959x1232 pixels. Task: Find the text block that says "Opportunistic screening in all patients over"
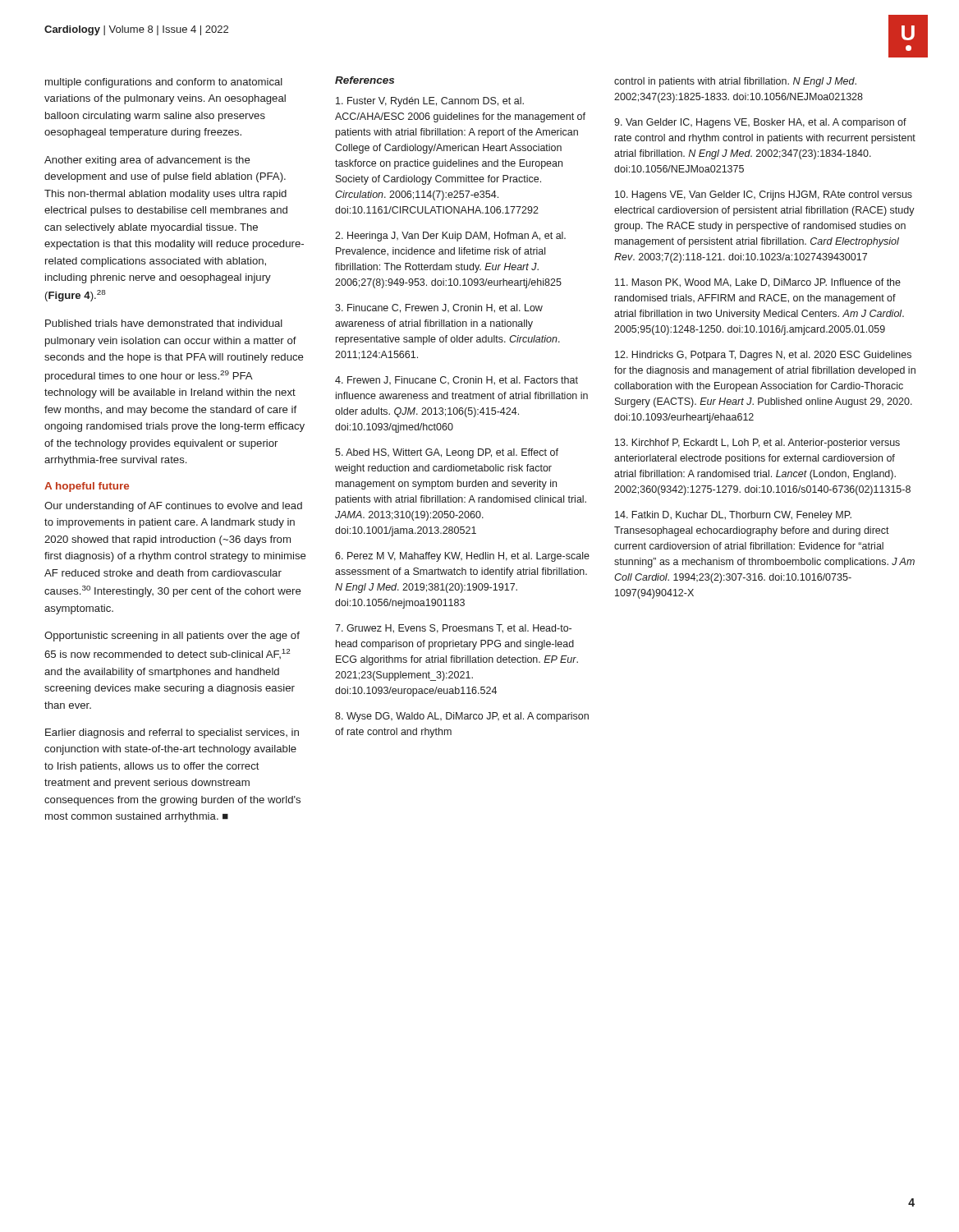(x=176, y=671)
